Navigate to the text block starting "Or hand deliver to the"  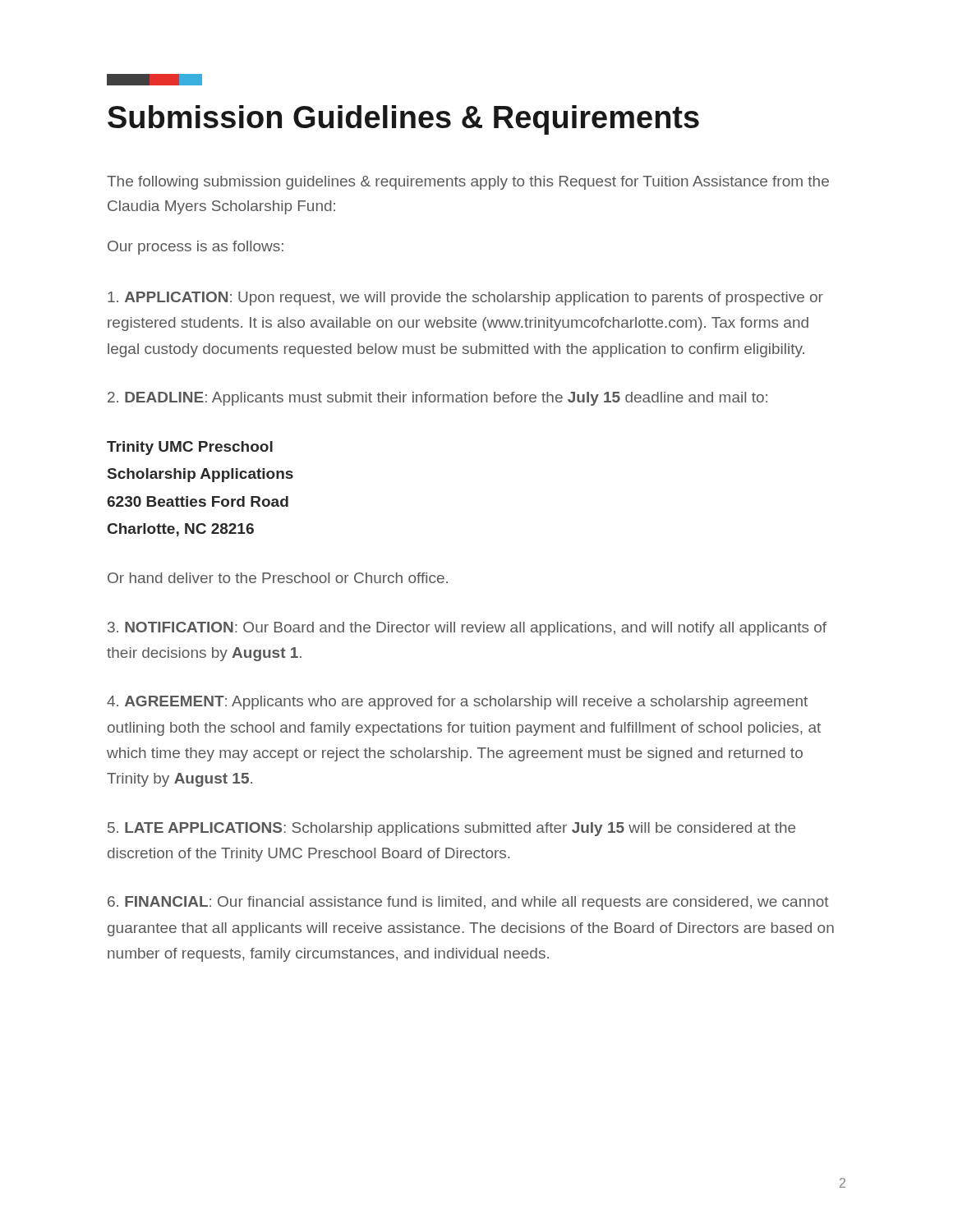[x=278, y=578]
